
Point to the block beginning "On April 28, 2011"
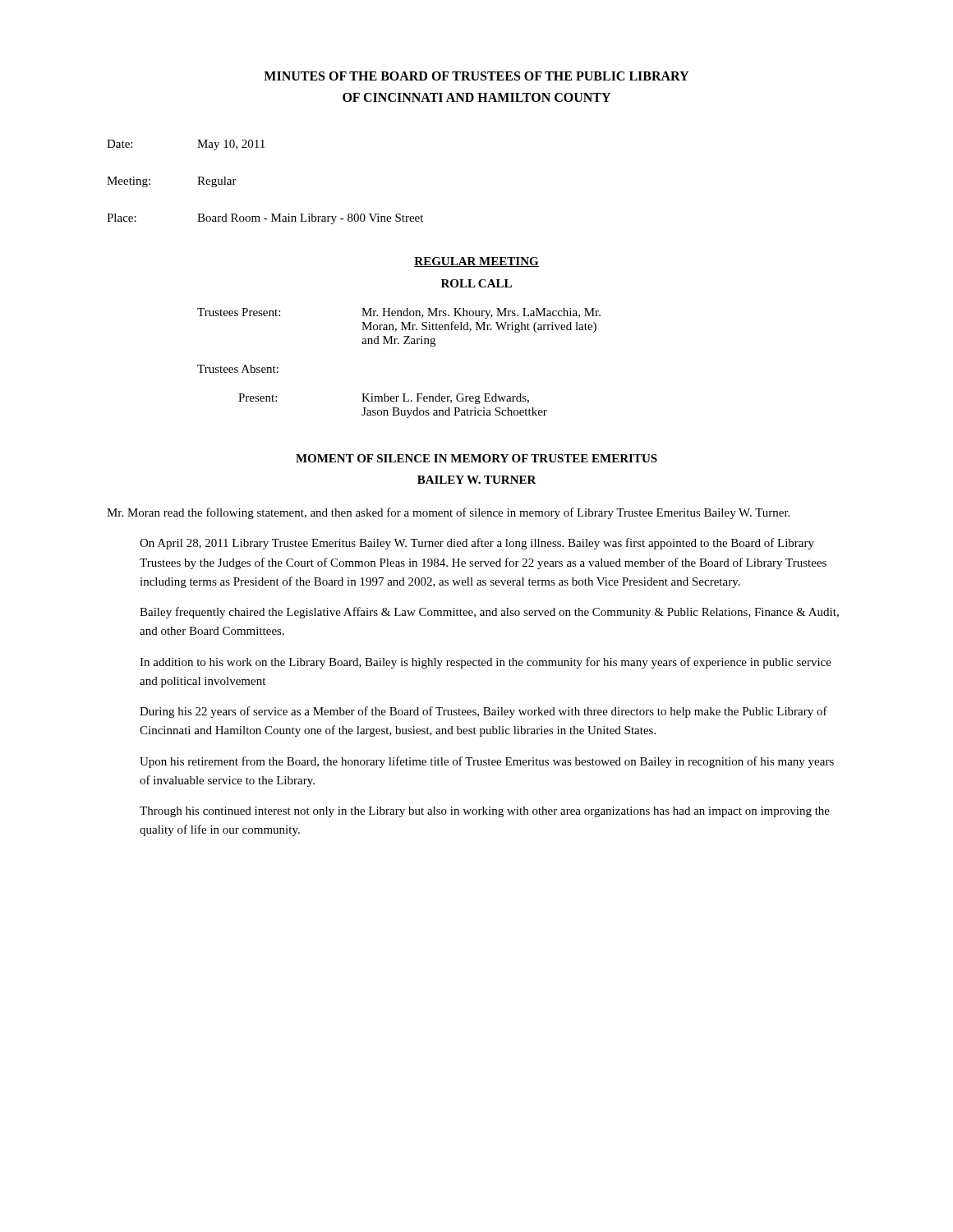[x=483, y=562]
